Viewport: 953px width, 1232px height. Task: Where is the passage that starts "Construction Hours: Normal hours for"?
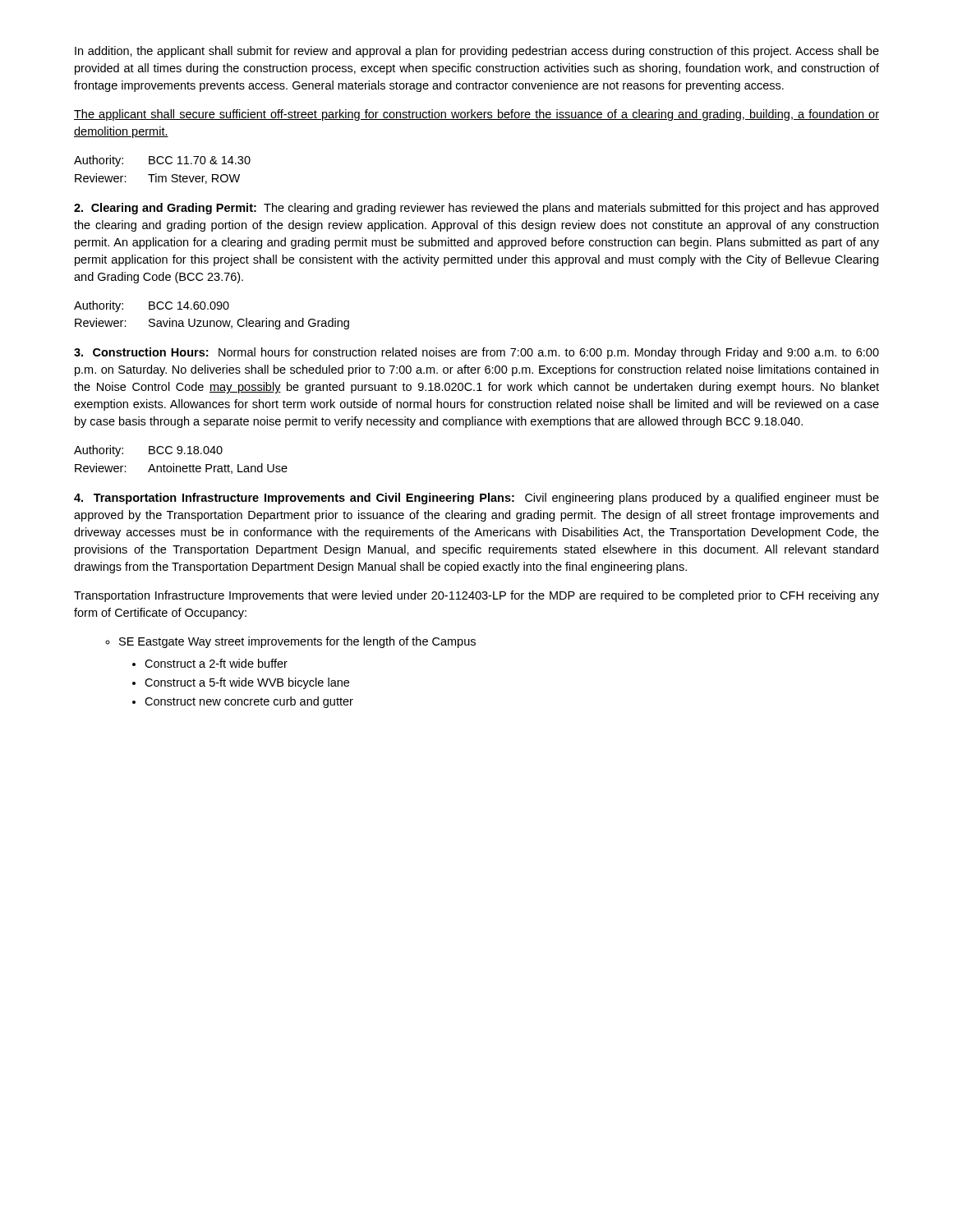tap(476, 387)
